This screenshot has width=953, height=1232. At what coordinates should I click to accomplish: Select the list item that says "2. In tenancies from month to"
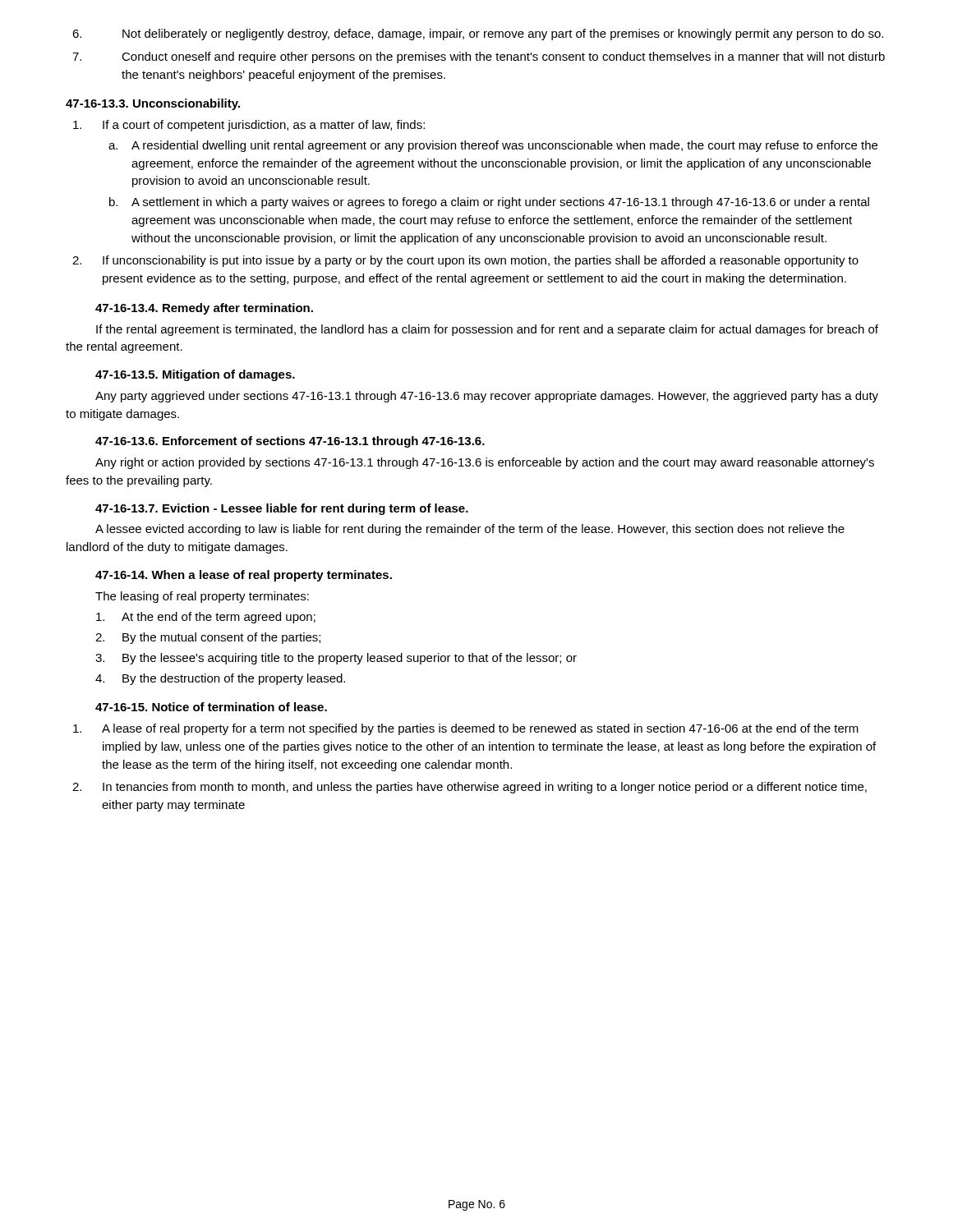[x=480, y=796]
